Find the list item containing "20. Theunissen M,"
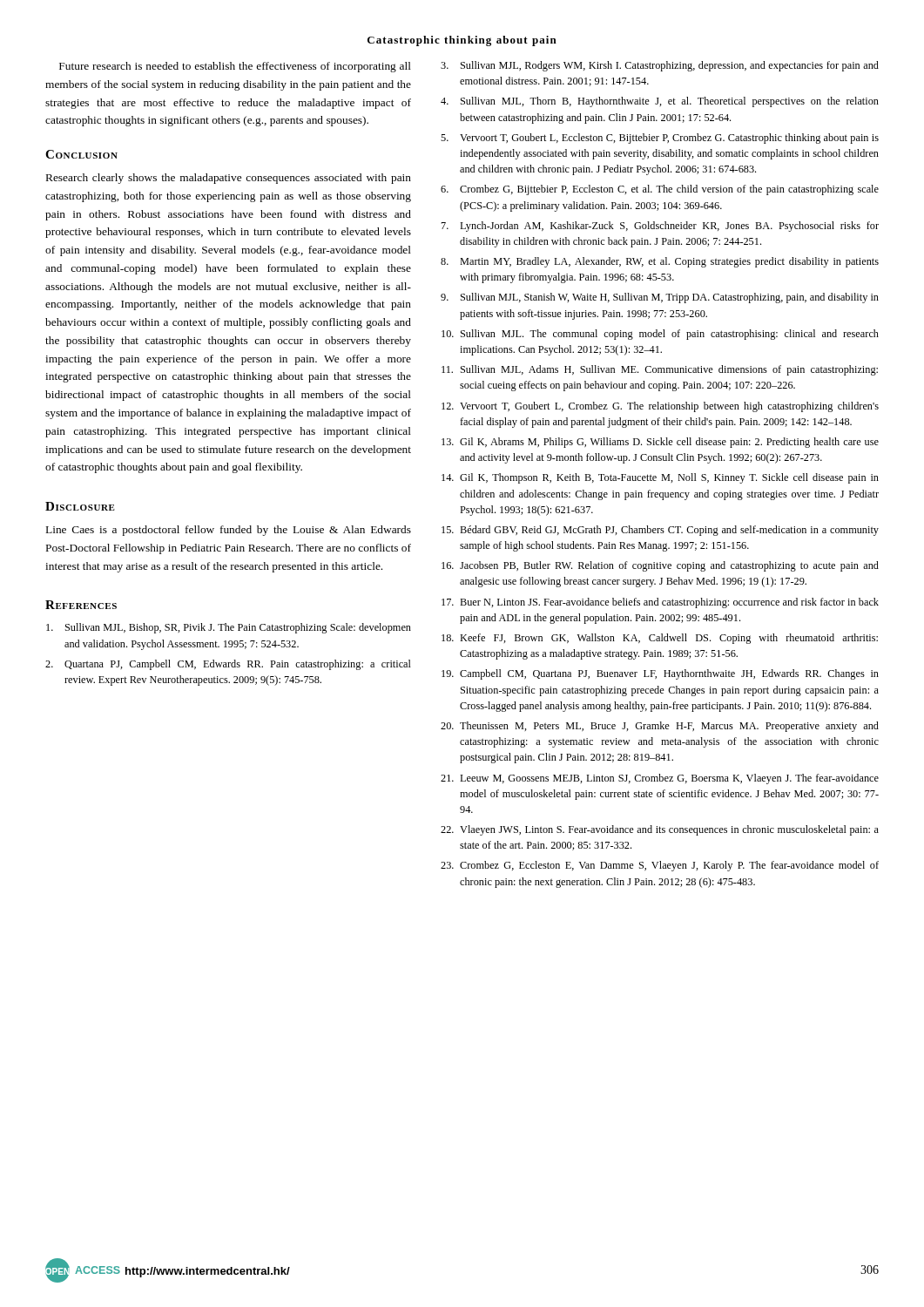Screen dimensions: 1307x924 pyautogui.click(x=660, y=742)
